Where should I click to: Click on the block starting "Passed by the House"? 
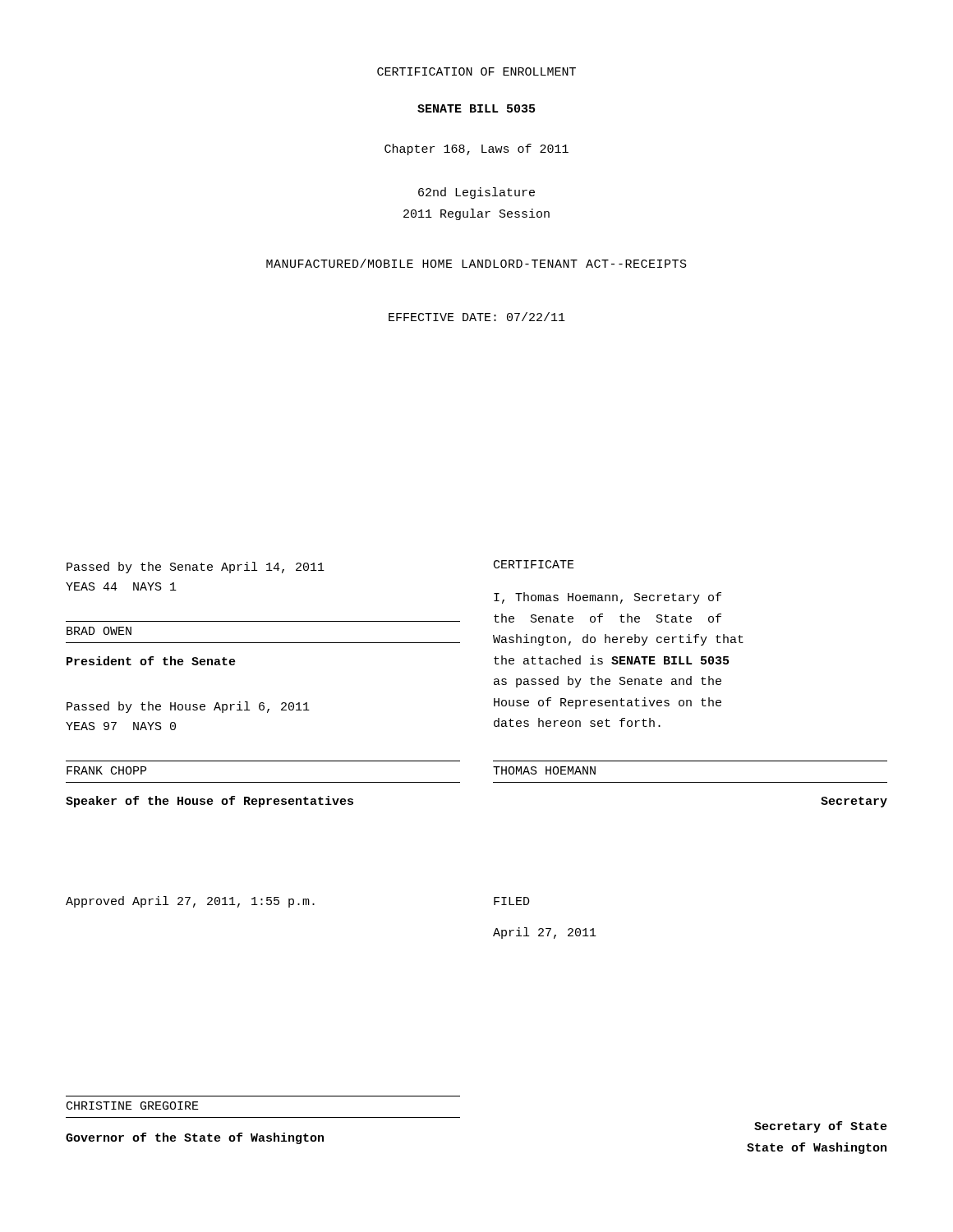[188, 717]
